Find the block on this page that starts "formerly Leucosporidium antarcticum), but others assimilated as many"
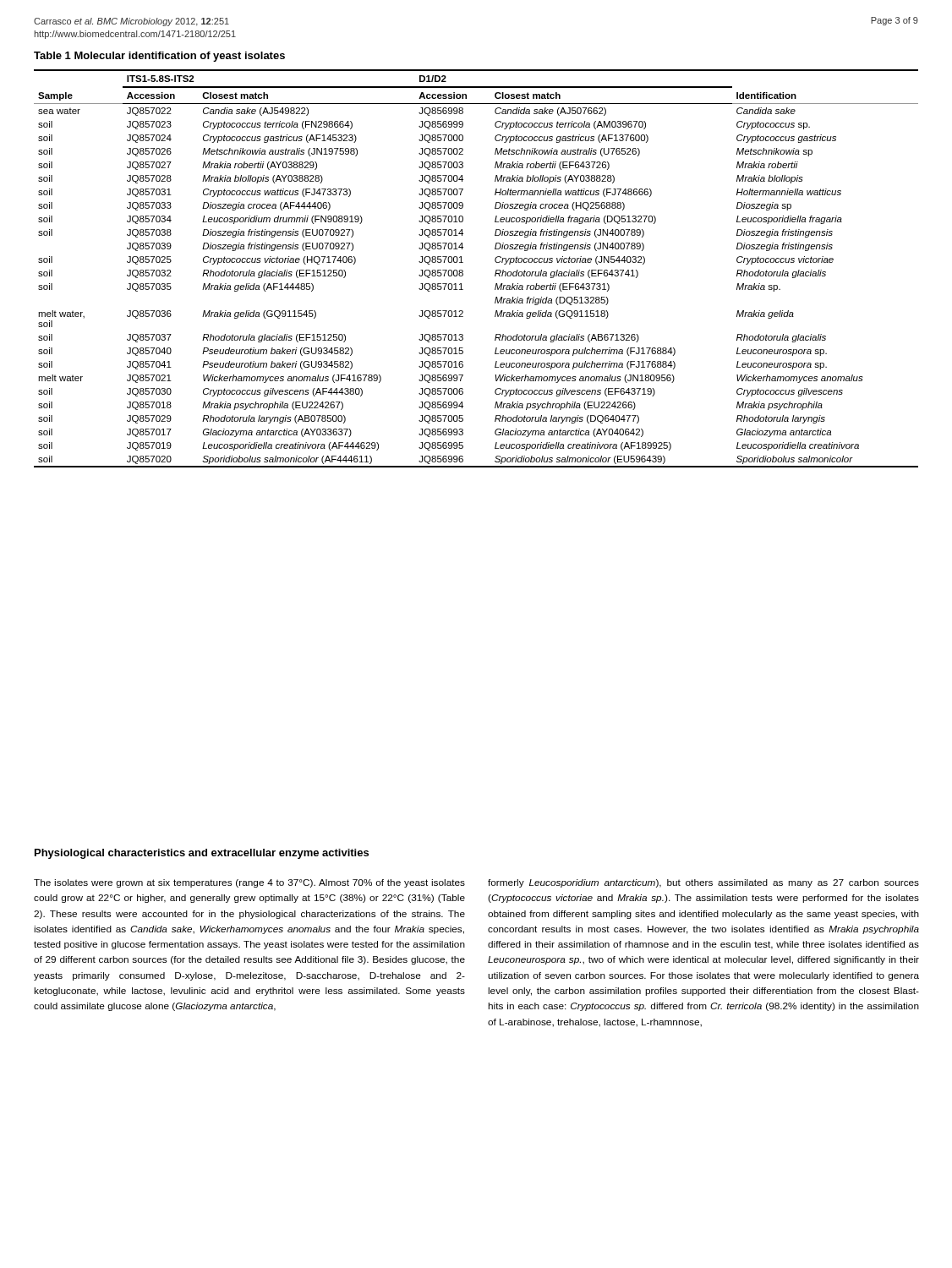This screenshot has width=952, height=1268. pyautogui.click(x=703, y=952)
